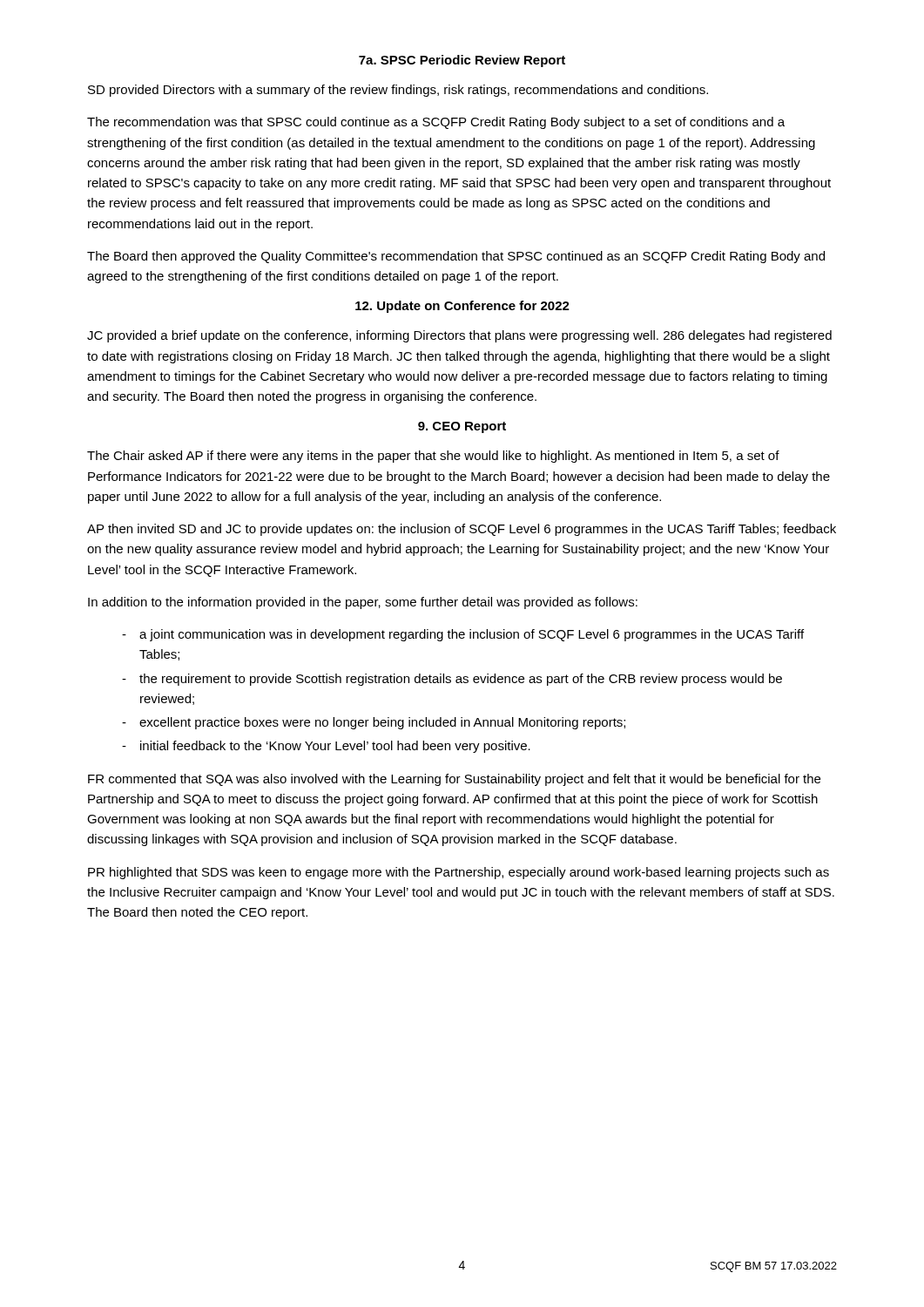Viewport: 924px width, 1307px height.
Task: Find the block on this page that starts "PR highlighted that SDS was keen to"
Action: tap(461, 892)
